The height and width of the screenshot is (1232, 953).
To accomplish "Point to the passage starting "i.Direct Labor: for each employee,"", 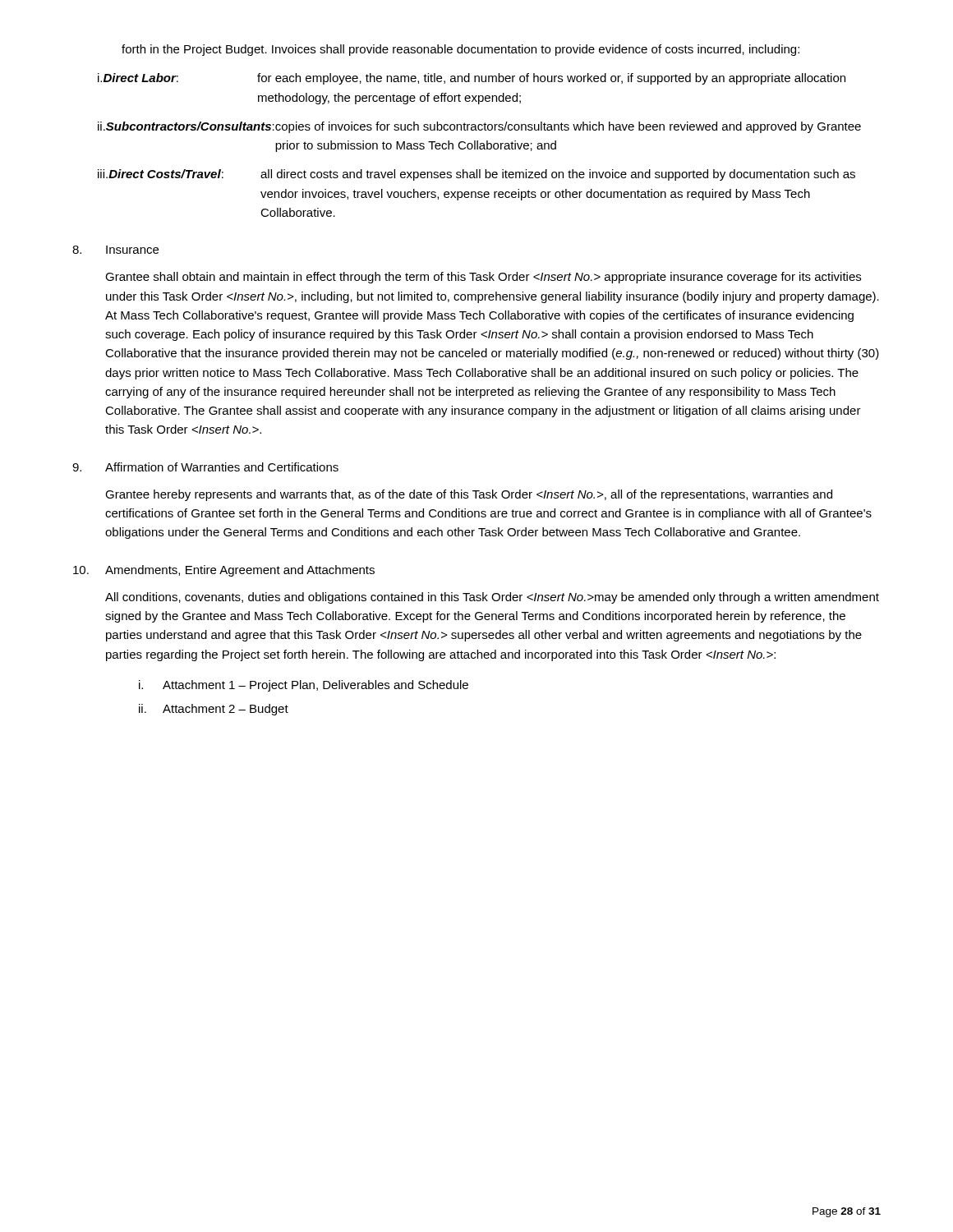I will point(489,87).
